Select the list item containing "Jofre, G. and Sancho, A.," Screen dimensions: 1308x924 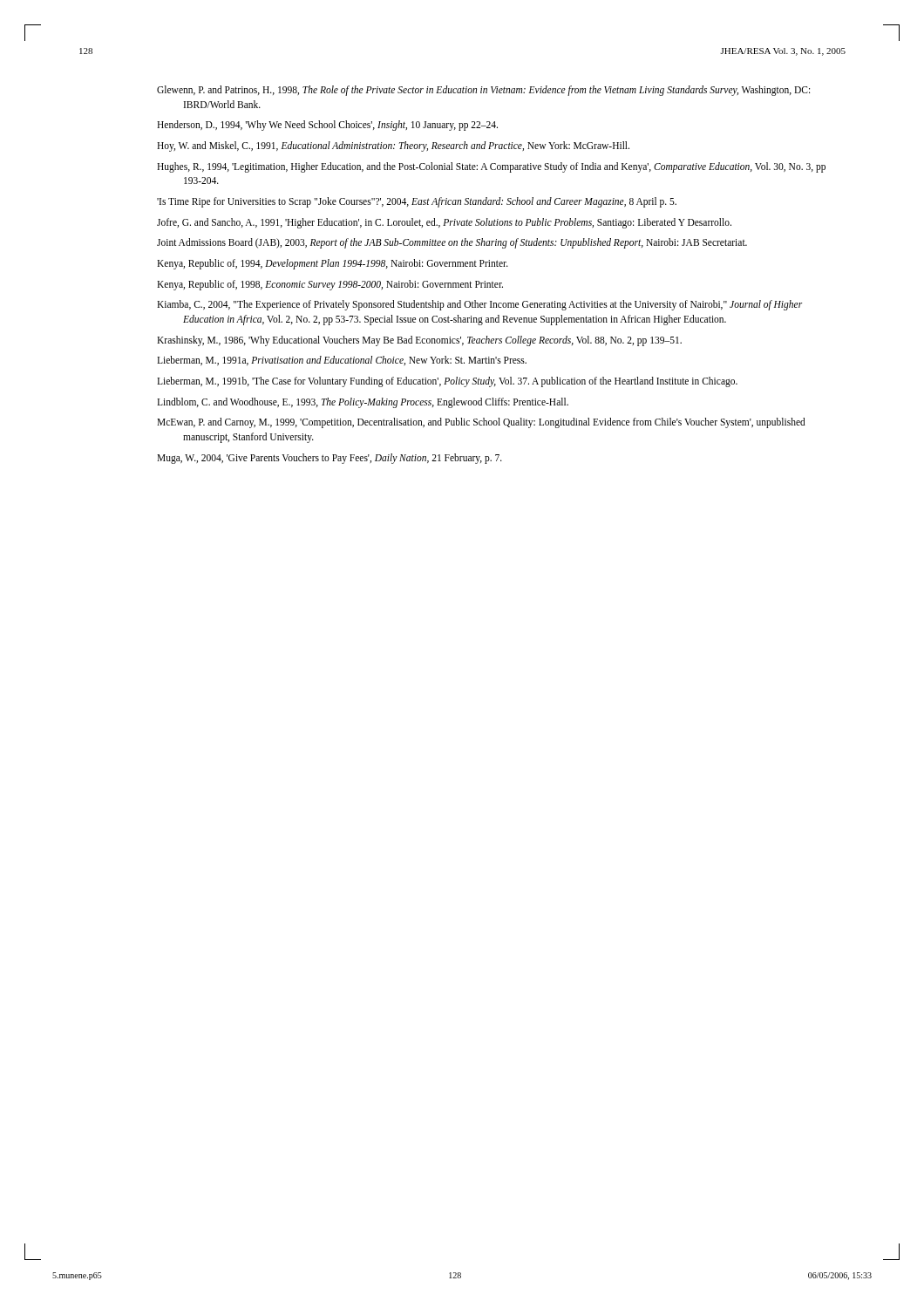coord(444,222)
